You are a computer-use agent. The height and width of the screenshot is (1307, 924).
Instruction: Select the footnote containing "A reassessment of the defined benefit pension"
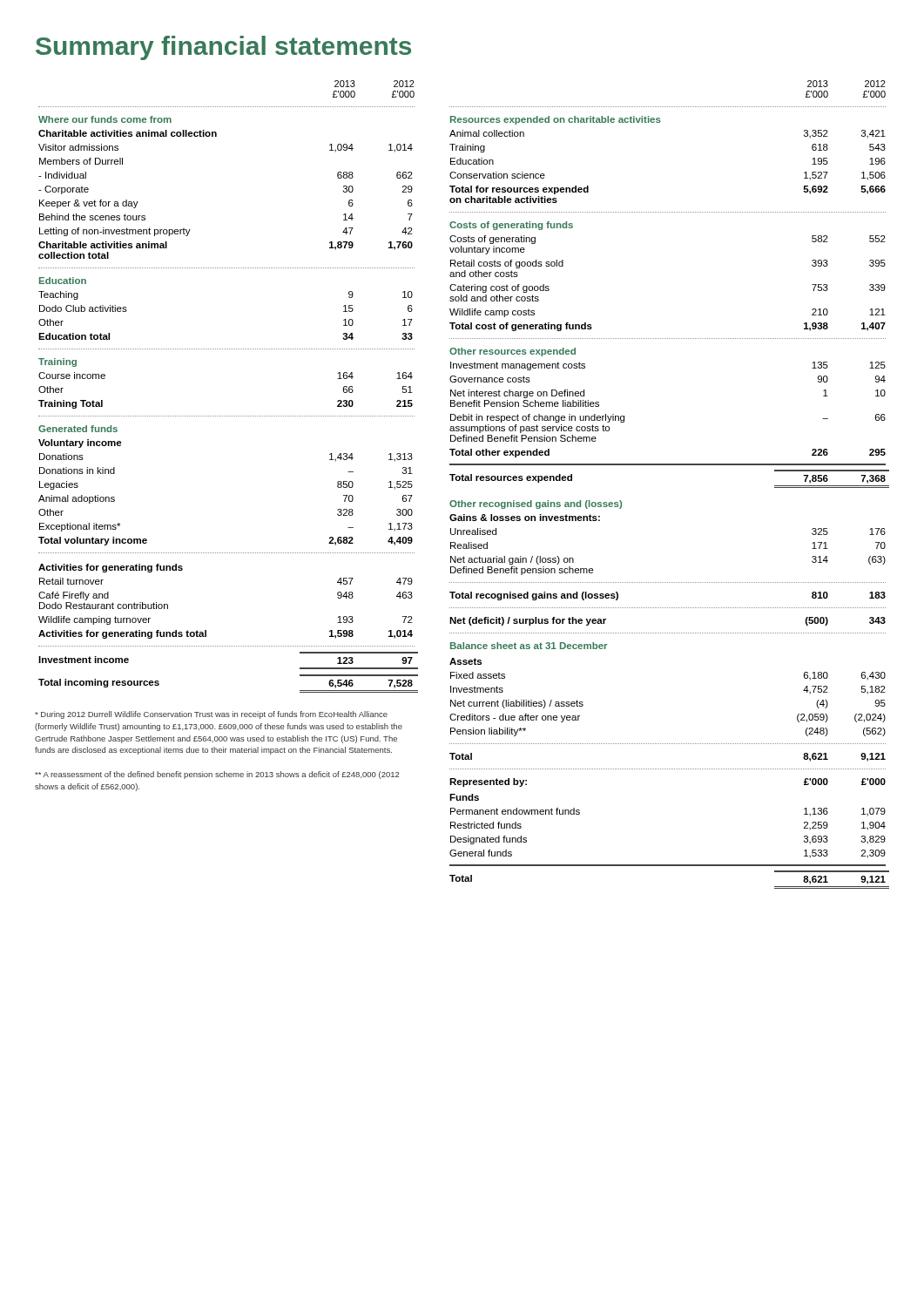point(226,781)
